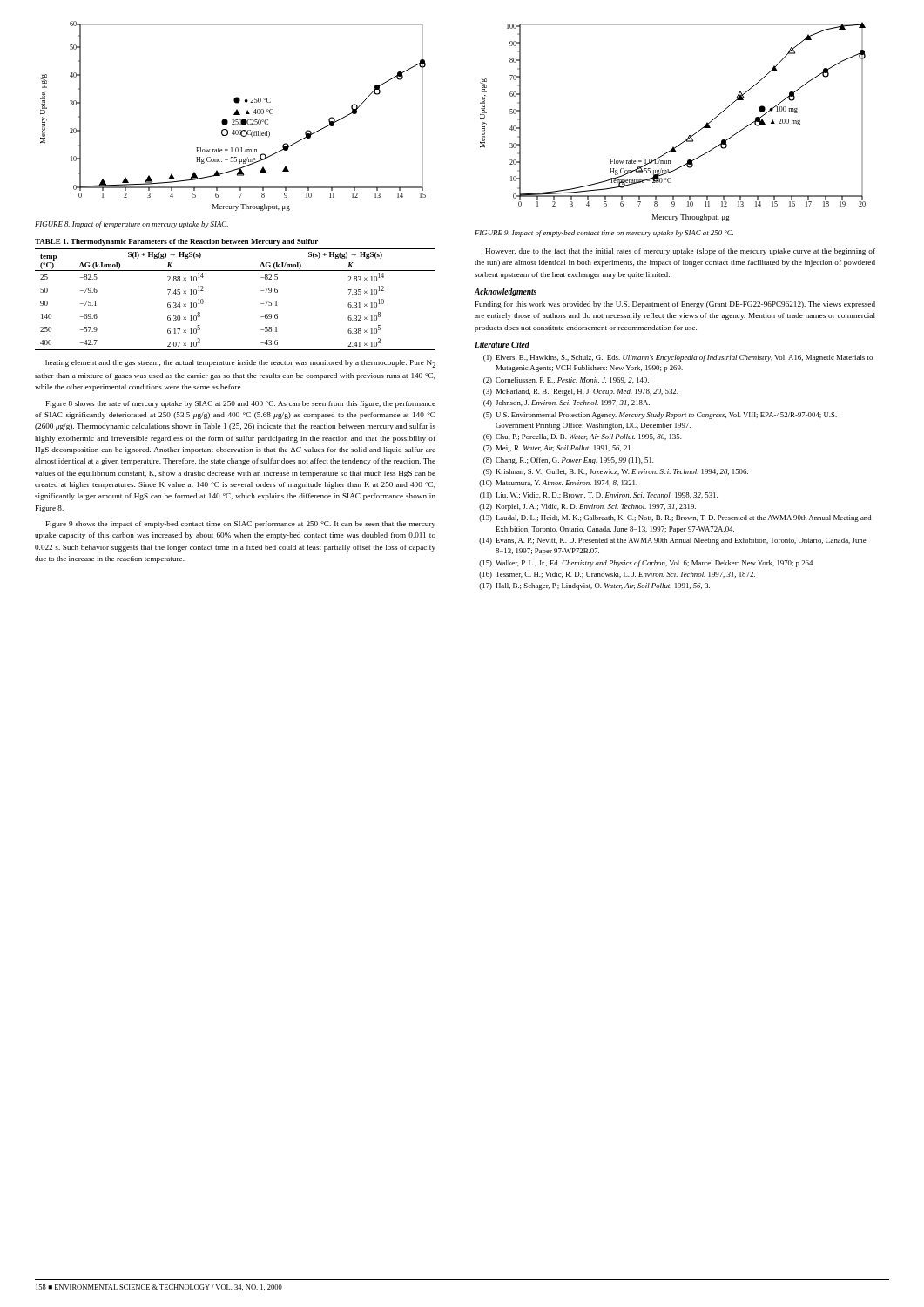Locate the list item that reads "(7)Meij, R. Water, Air,"
Screen dimensions: 1307x924
[x=554, y=448]
